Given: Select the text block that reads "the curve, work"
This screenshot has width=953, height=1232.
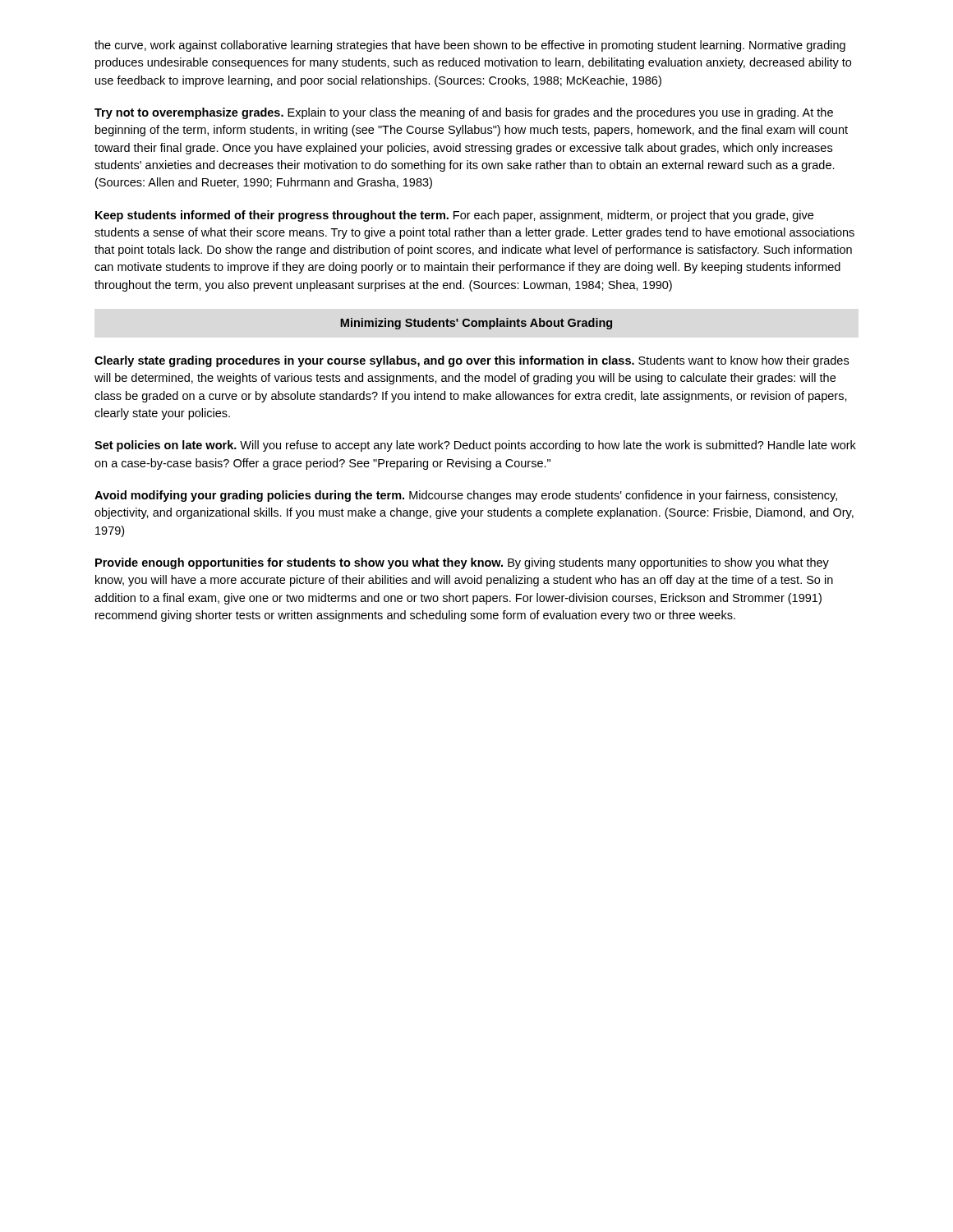Looking at the screenshot, I should click(x=473, y=63).
